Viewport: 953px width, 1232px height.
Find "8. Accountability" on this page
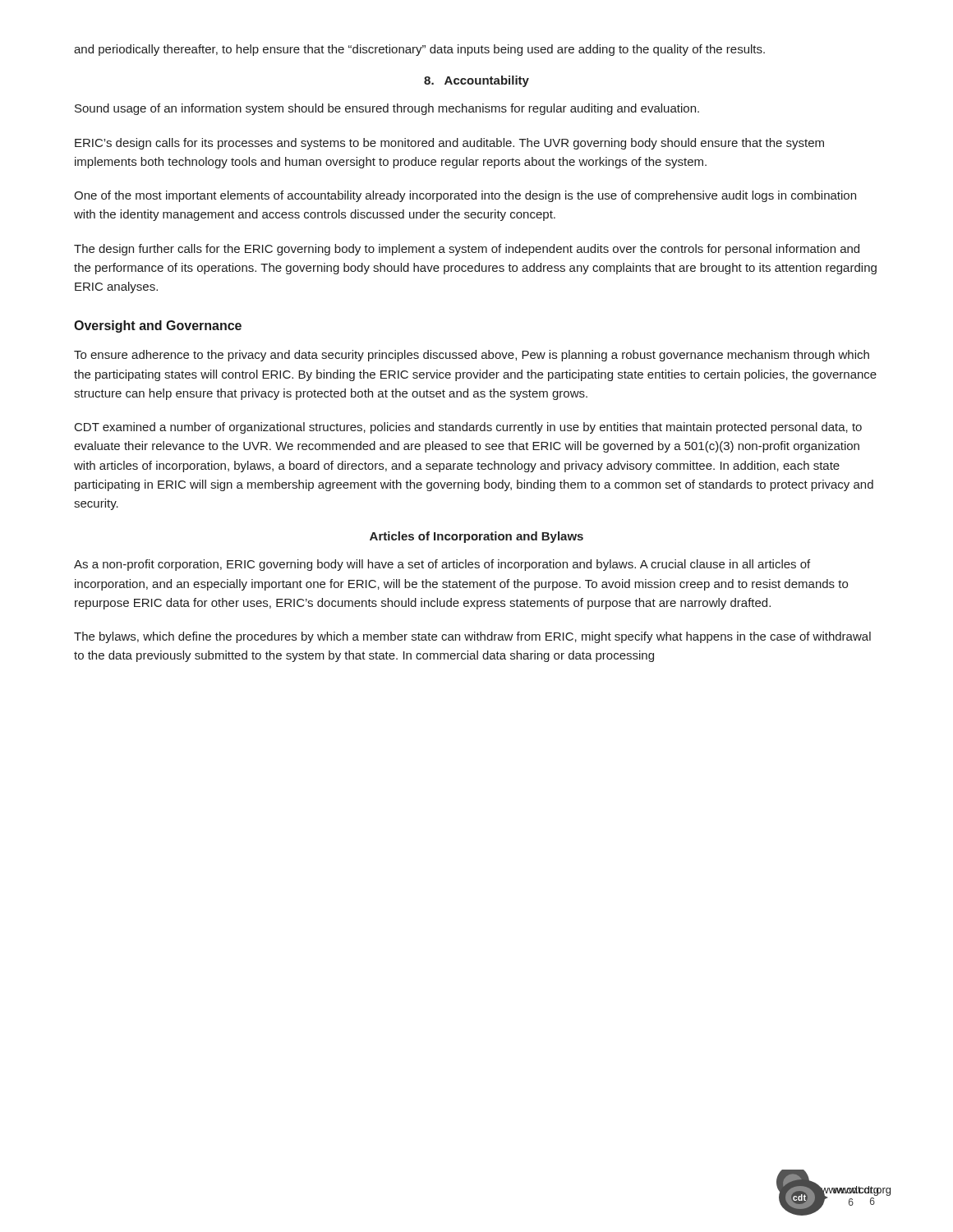[x=476, y=80]
